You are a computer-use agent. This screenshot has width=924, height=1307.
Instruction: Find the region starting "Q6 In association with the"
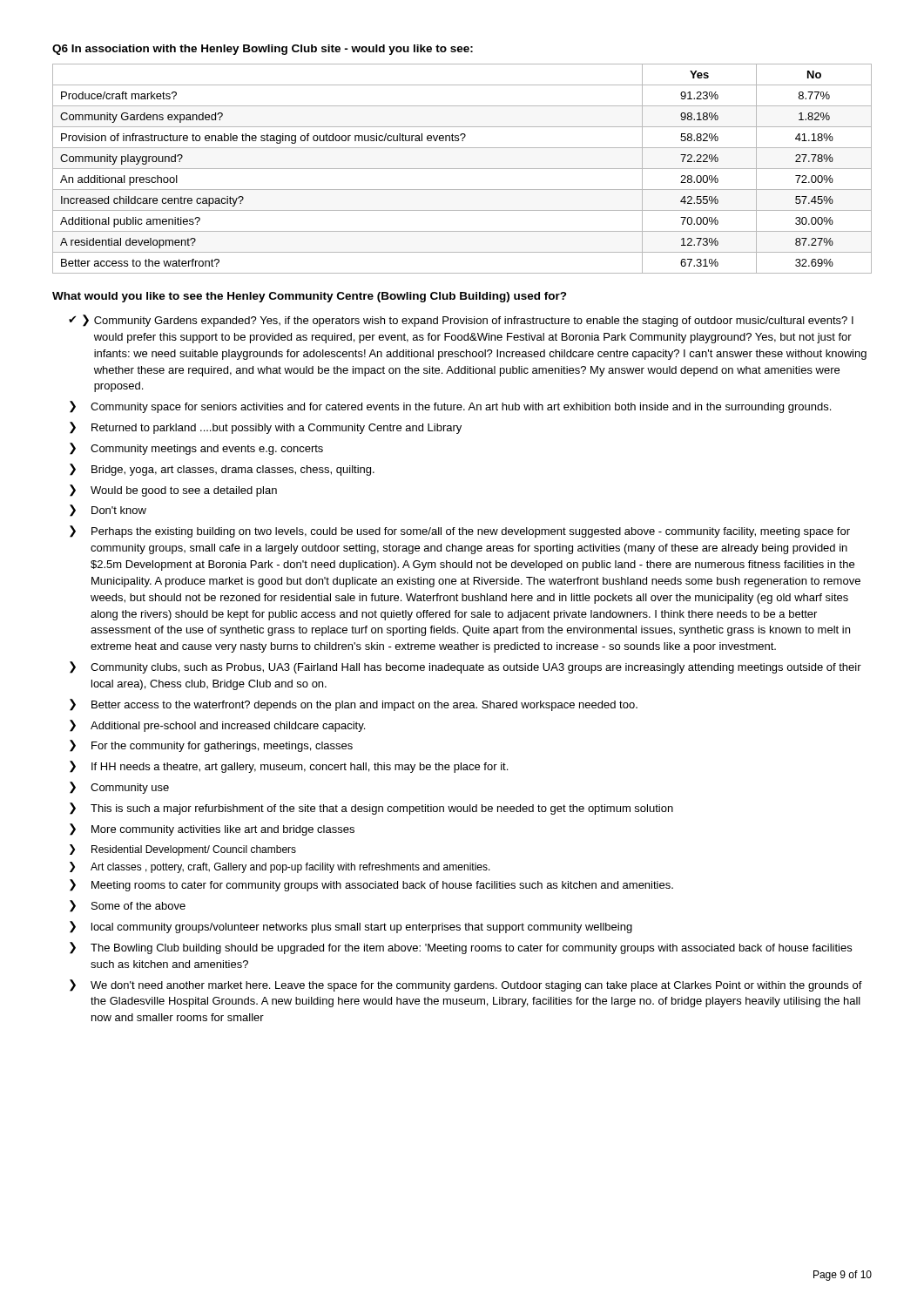tap(263, 48)
